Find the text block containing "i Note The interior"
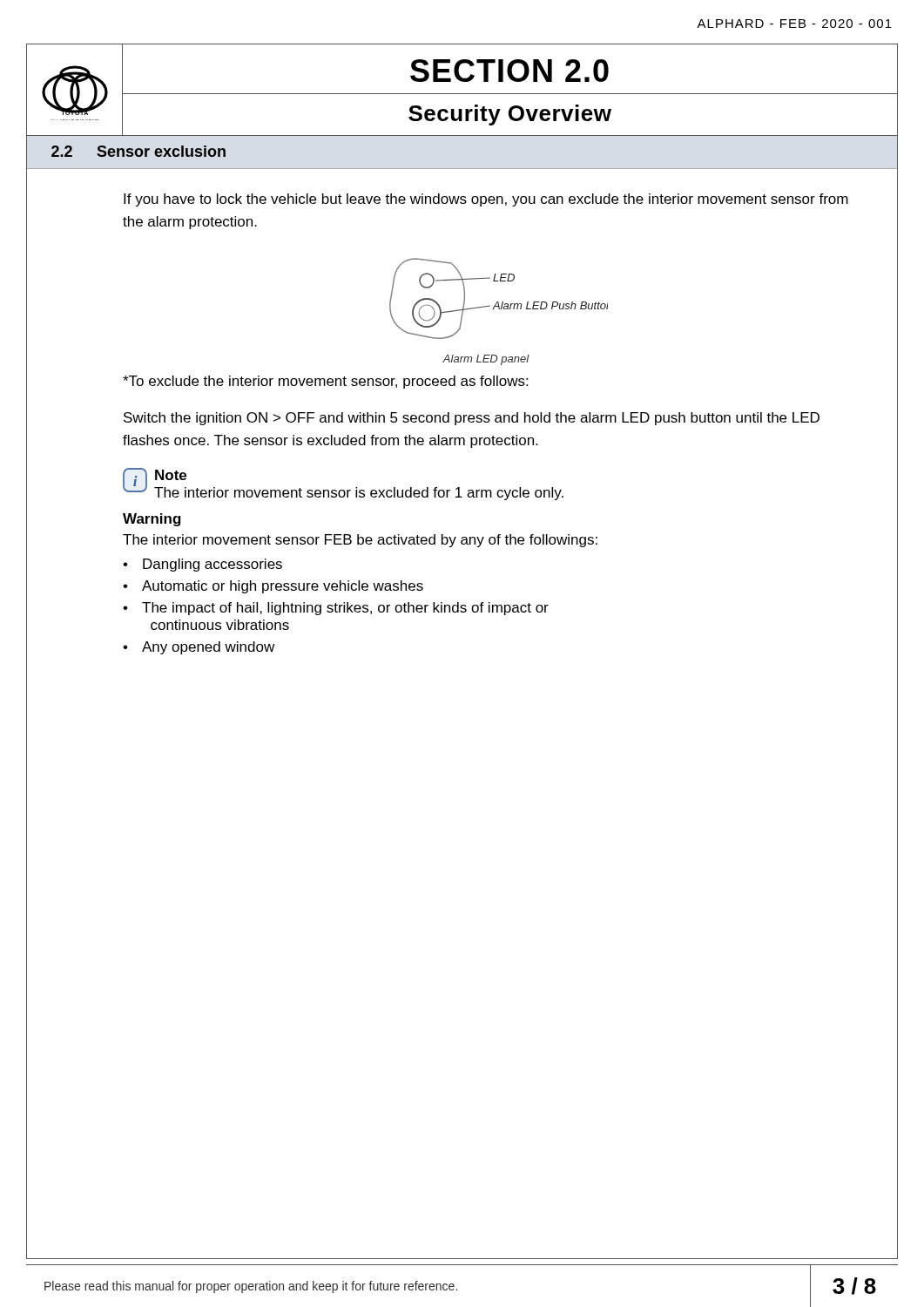924x1307 pixels. pos(344,484)
